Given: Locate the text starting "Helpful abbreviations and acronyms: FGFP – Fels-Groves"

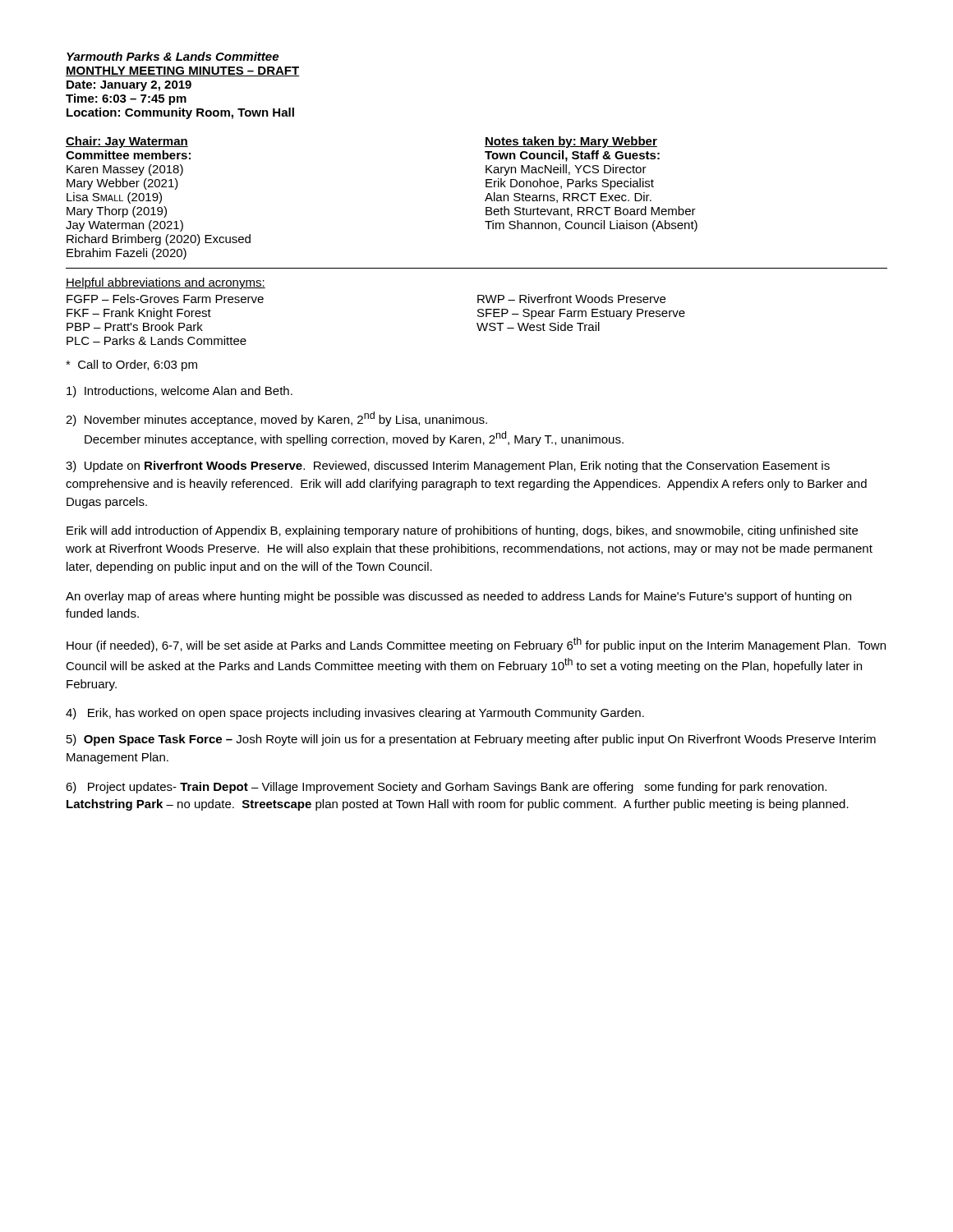Looking at the screenshot, I should (x=476, y=311).
